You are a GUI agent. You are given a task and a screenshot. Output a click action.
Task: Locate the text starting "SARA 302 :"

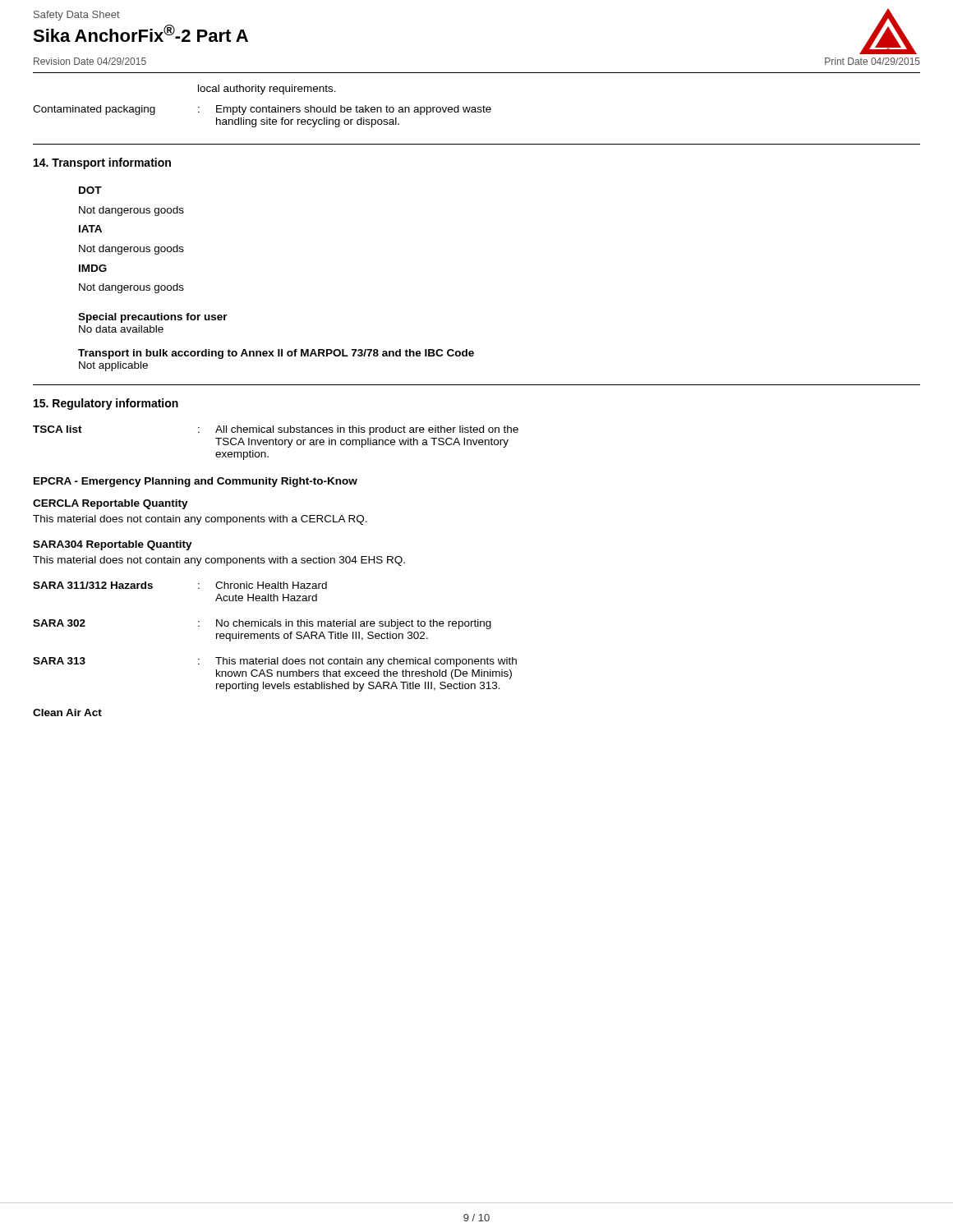pyautogui.click(x=262, y=629)
